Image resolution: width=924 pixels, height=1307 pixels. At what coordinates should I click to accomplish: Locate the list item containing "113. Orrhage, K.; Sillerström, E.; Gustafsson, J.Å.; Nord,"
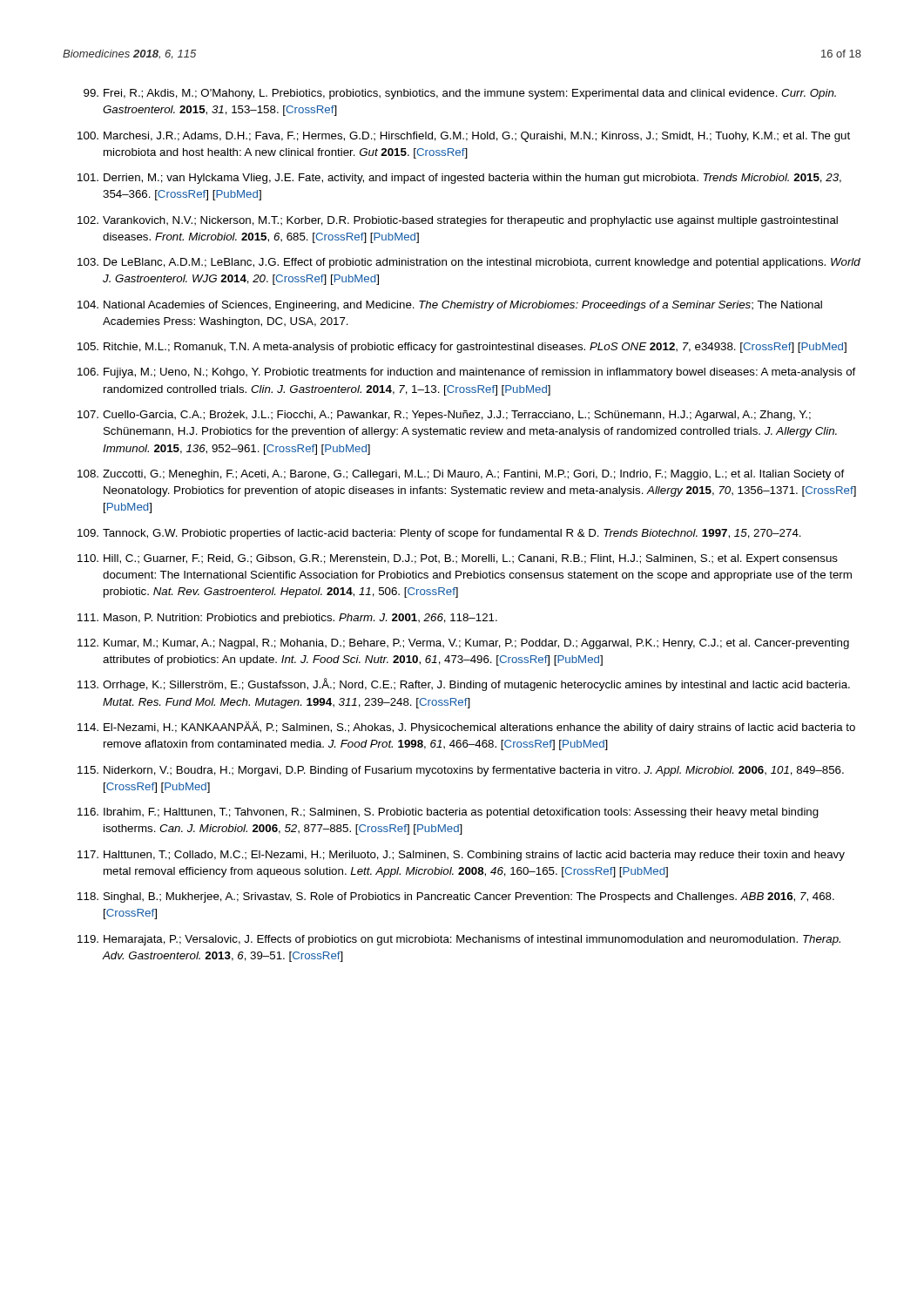(x=462, y=693)
